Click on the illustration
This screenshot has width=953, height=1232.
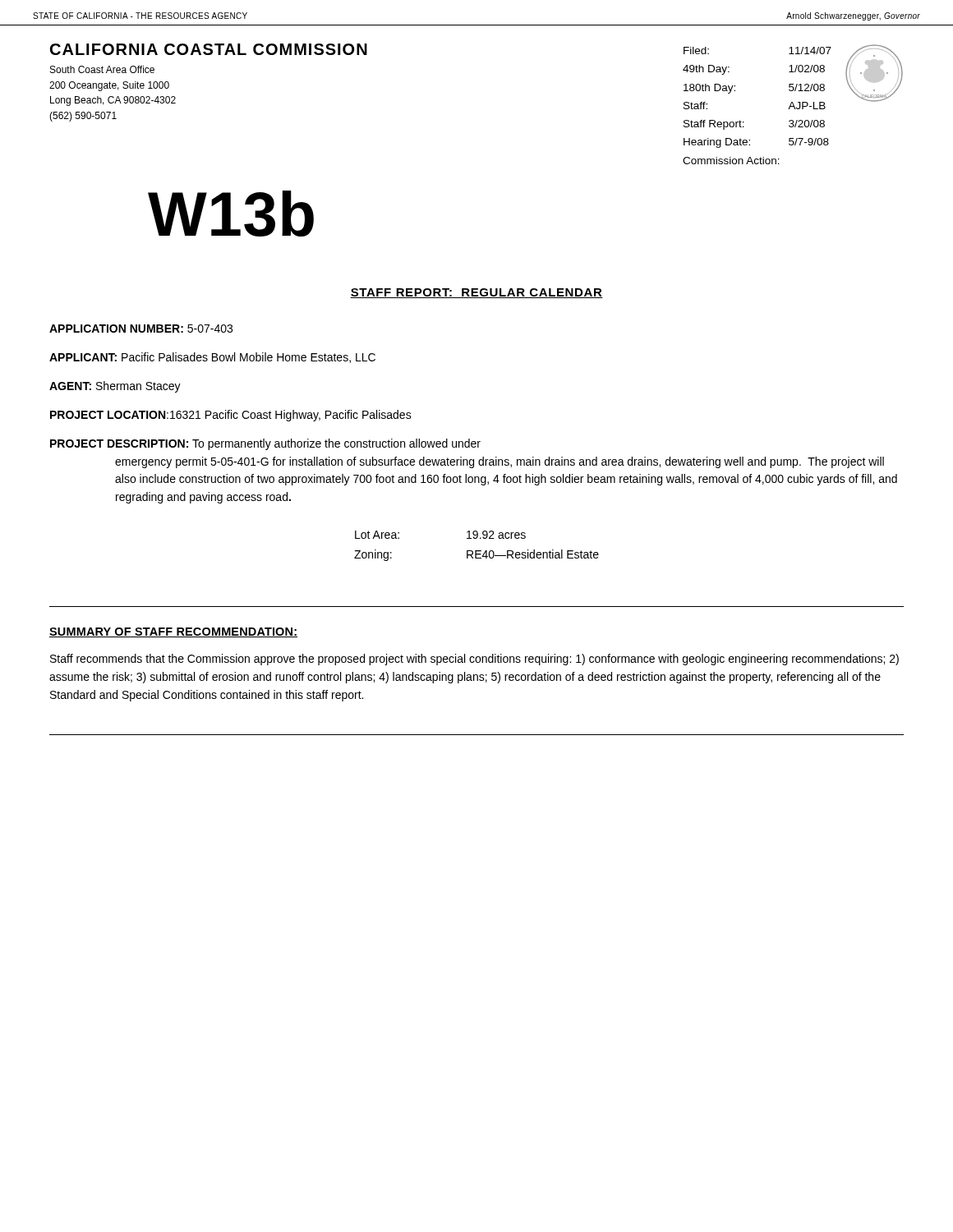click(x=874, y=73)
